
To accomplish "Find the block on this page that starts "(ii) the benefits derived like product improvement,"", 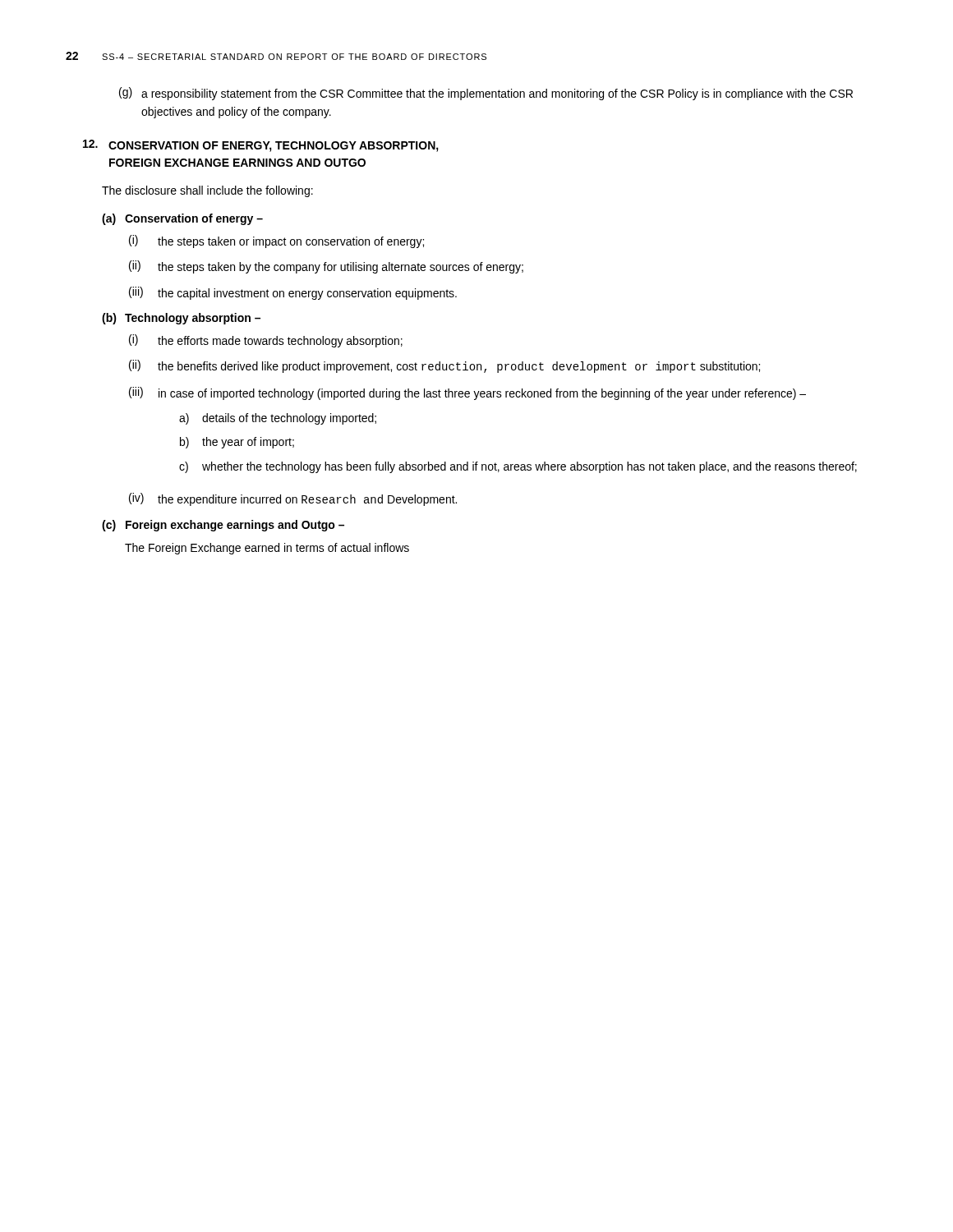I will click(445, 368).
